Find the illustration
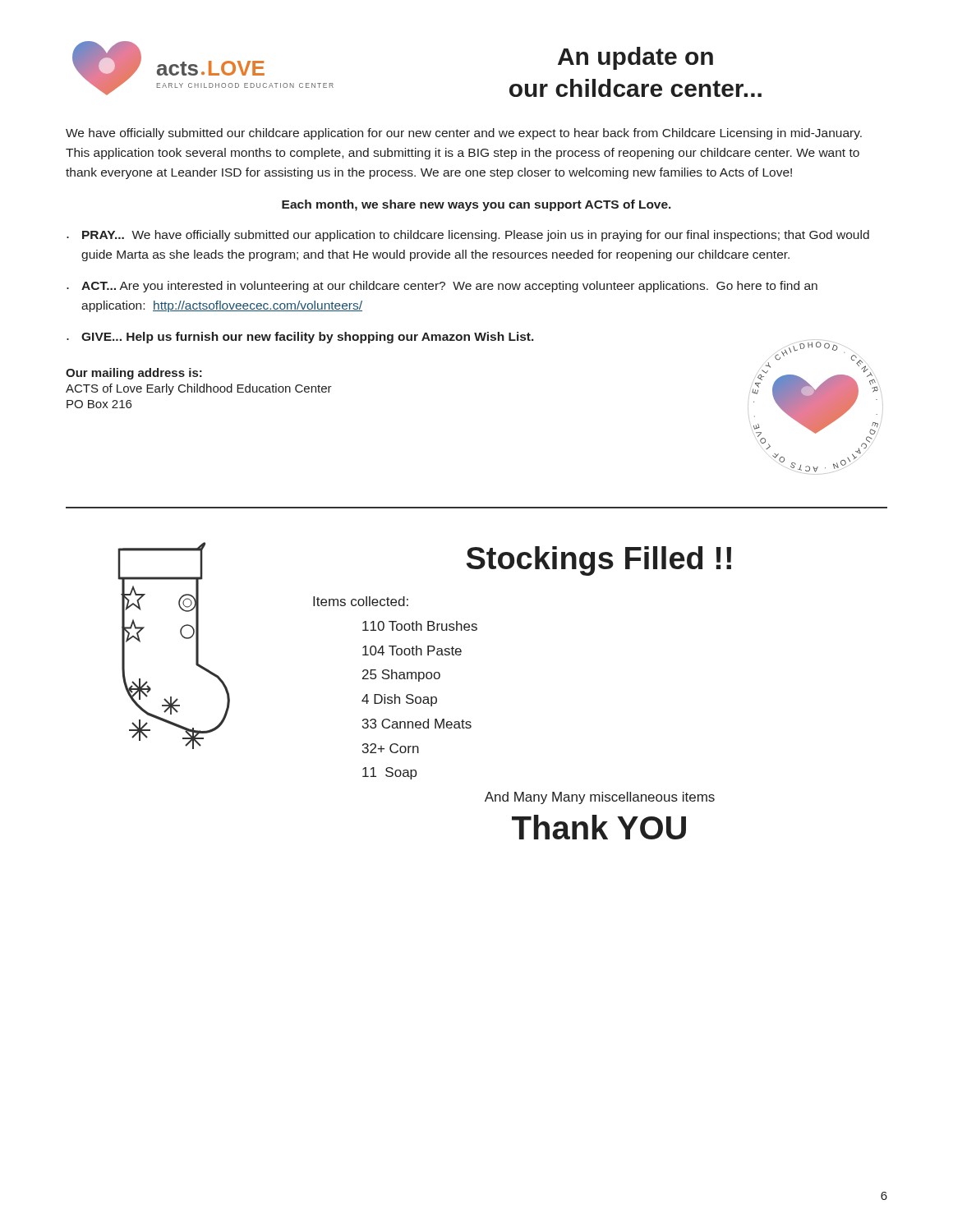Viewport: 953px width, 1232px height. pos(164,662)
